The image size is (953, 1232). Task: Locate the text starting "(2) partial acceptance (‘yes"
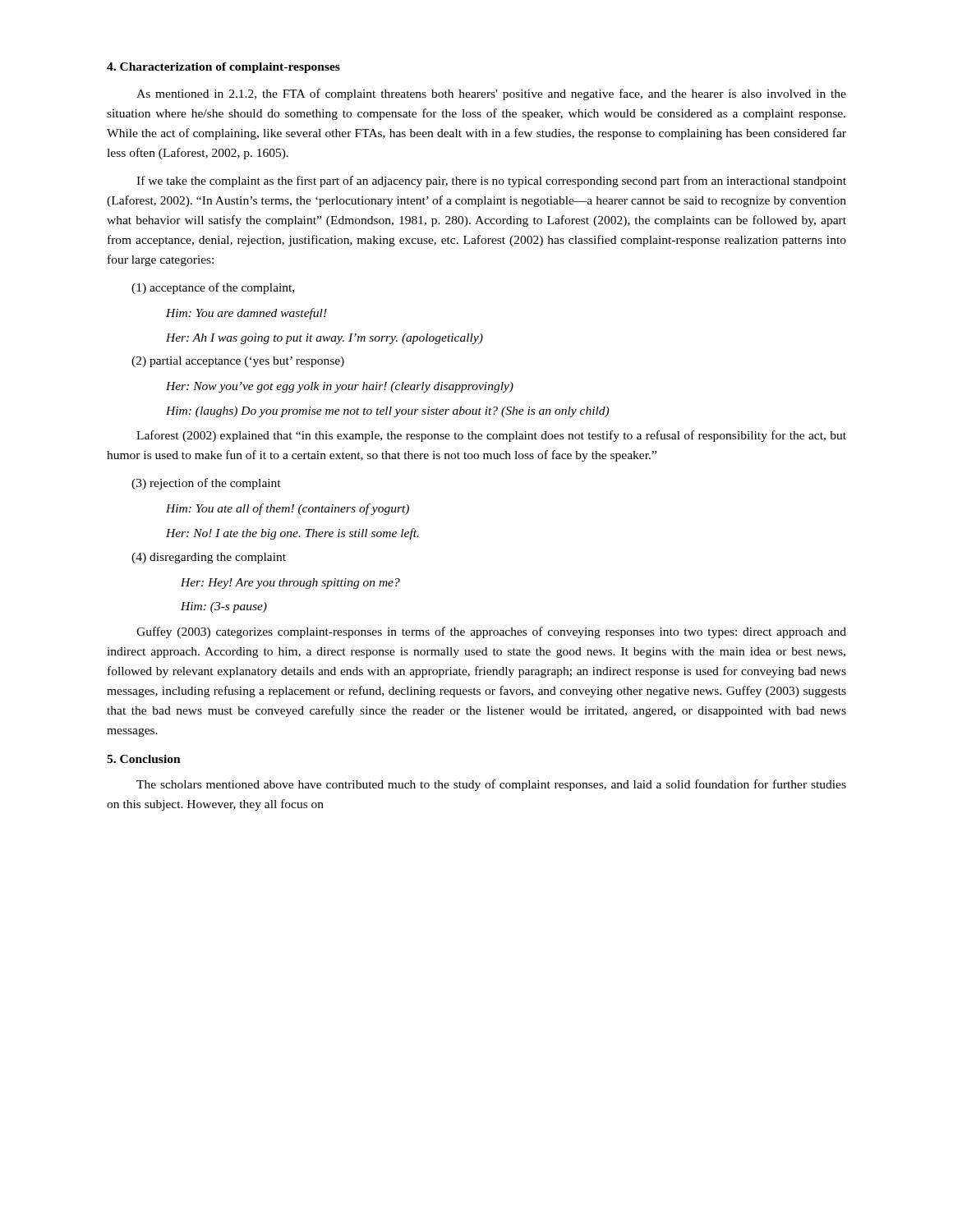(x=238, y=360)
